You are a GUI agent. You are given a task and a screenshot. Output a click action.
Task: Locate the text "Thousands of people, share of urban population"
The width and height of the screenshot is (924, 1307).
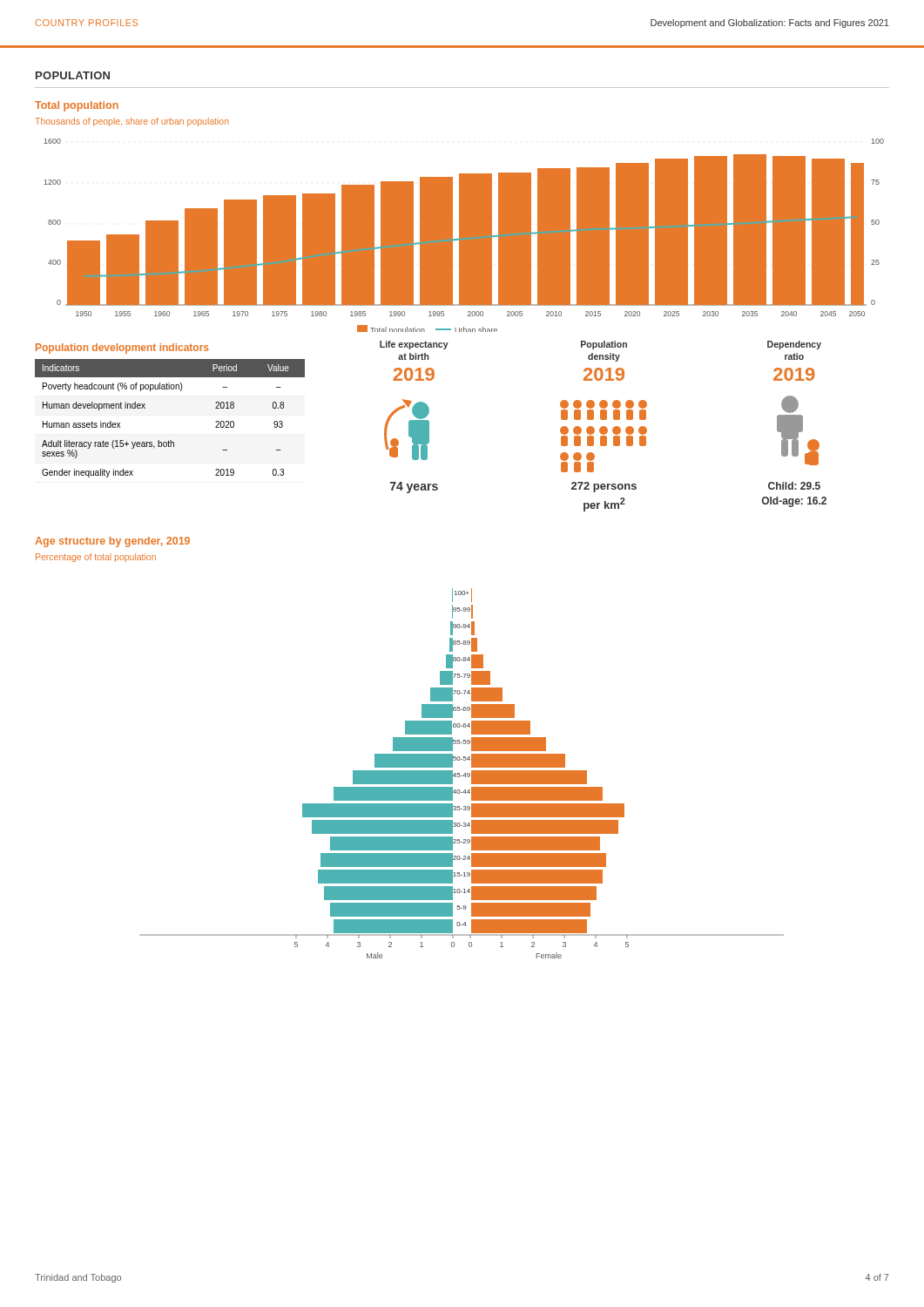[132, 121]
